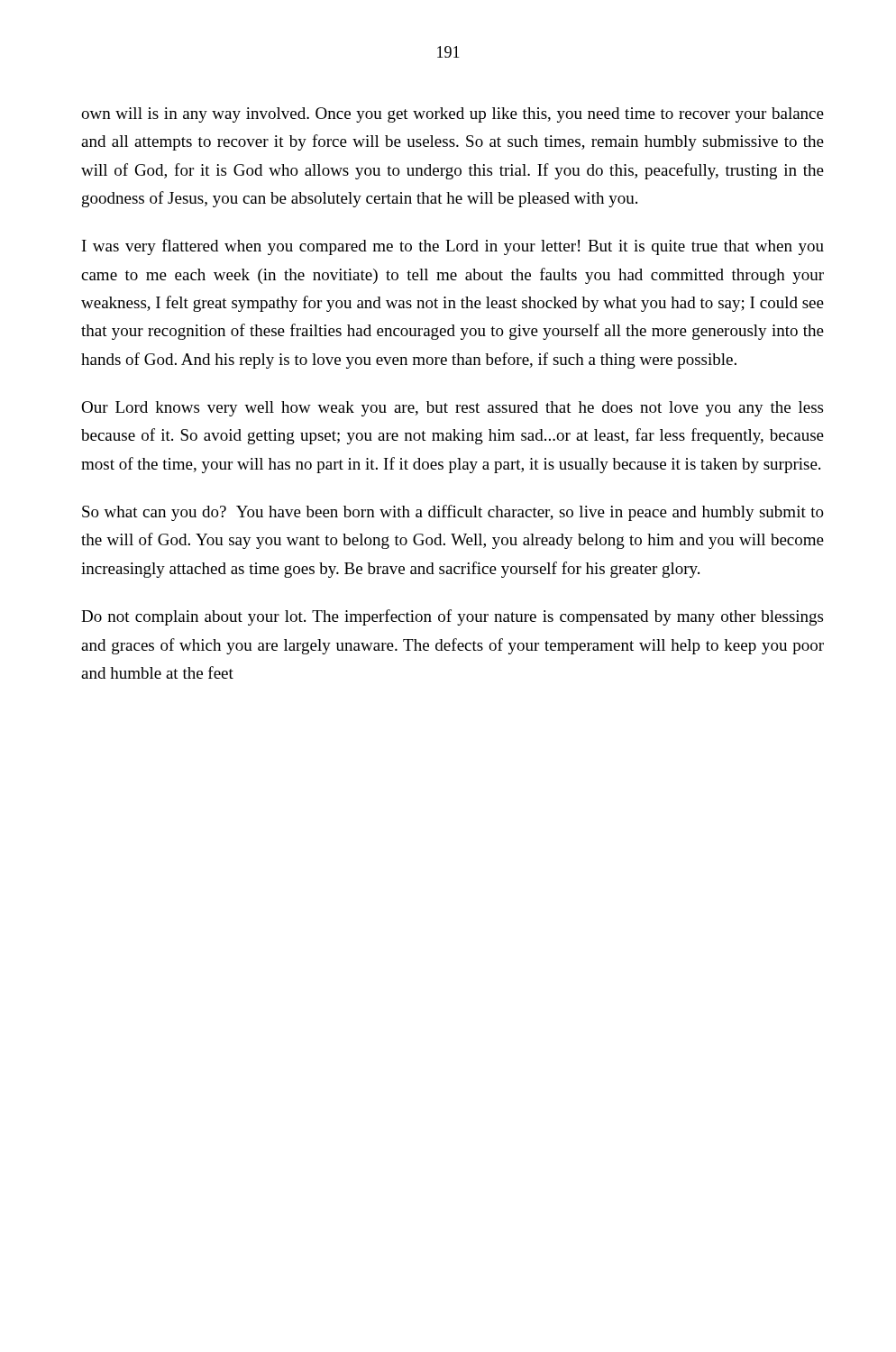Point to the text block starting "own will is in any way involved. Once"
Viewport: 896px width, 1352px height.
452,156
